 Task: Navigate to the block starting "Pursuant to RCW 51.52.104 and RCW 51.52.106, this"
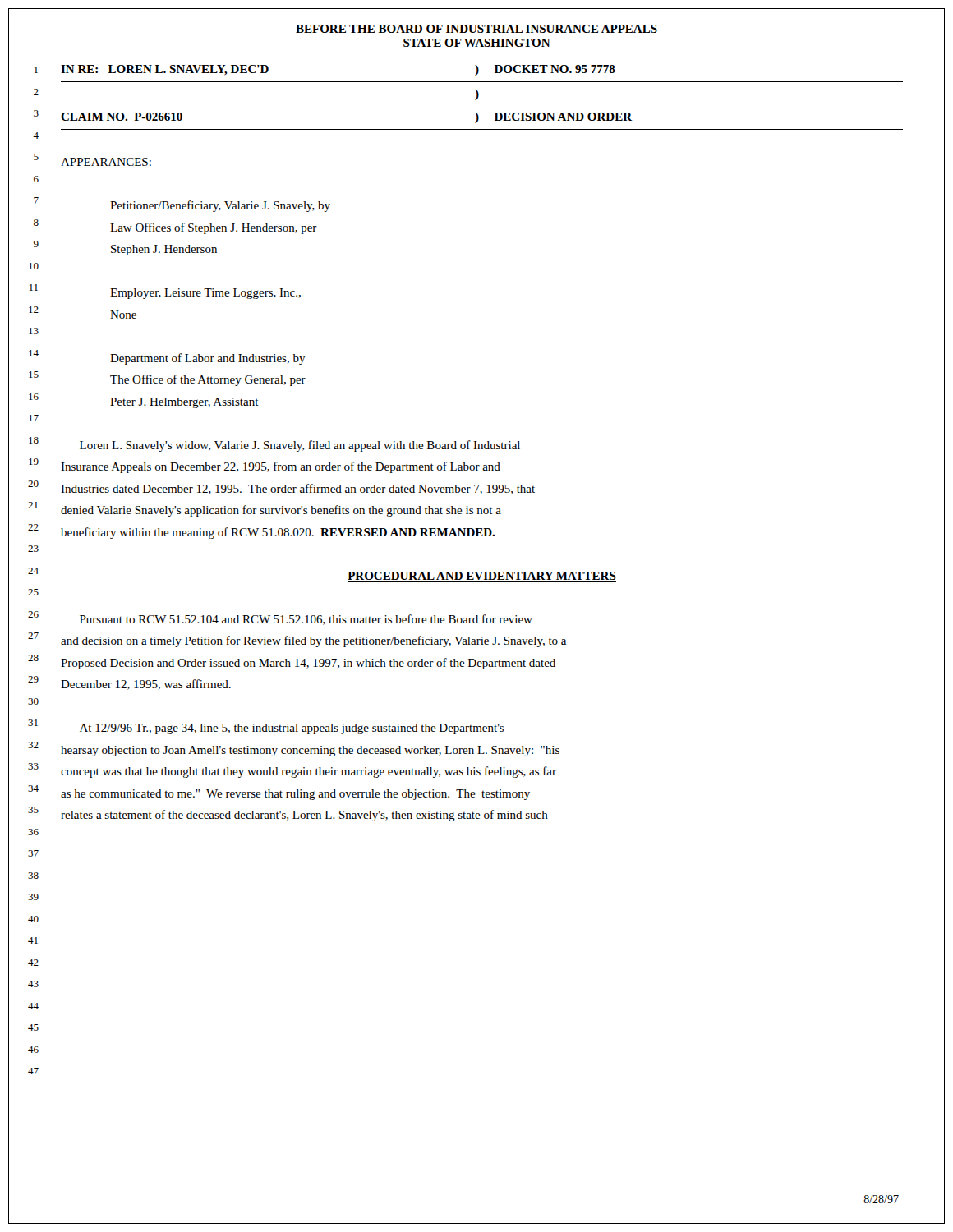click(297, 619)
